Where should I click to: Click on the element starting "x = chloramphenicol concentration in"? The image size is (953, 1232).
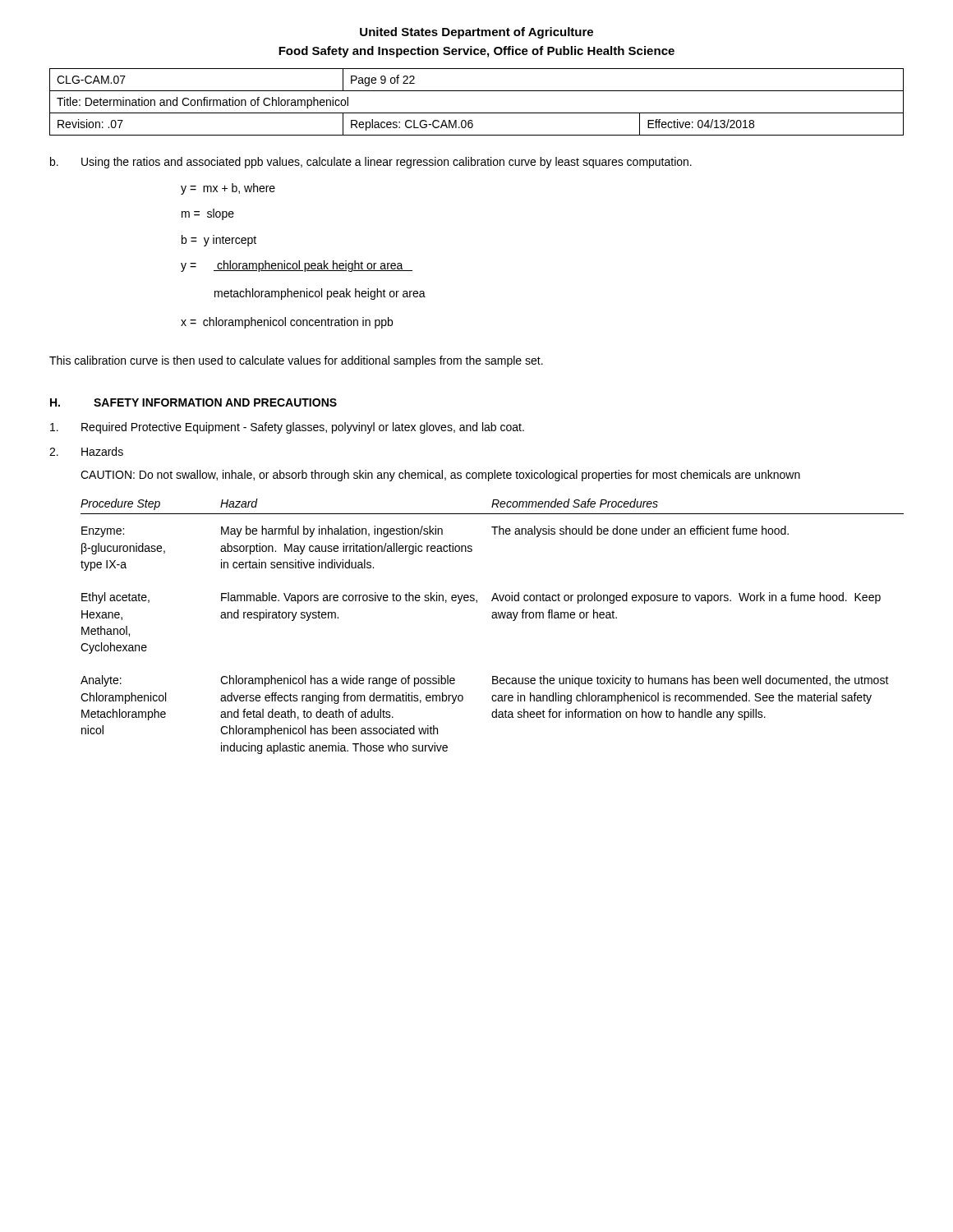coord(287,323)
